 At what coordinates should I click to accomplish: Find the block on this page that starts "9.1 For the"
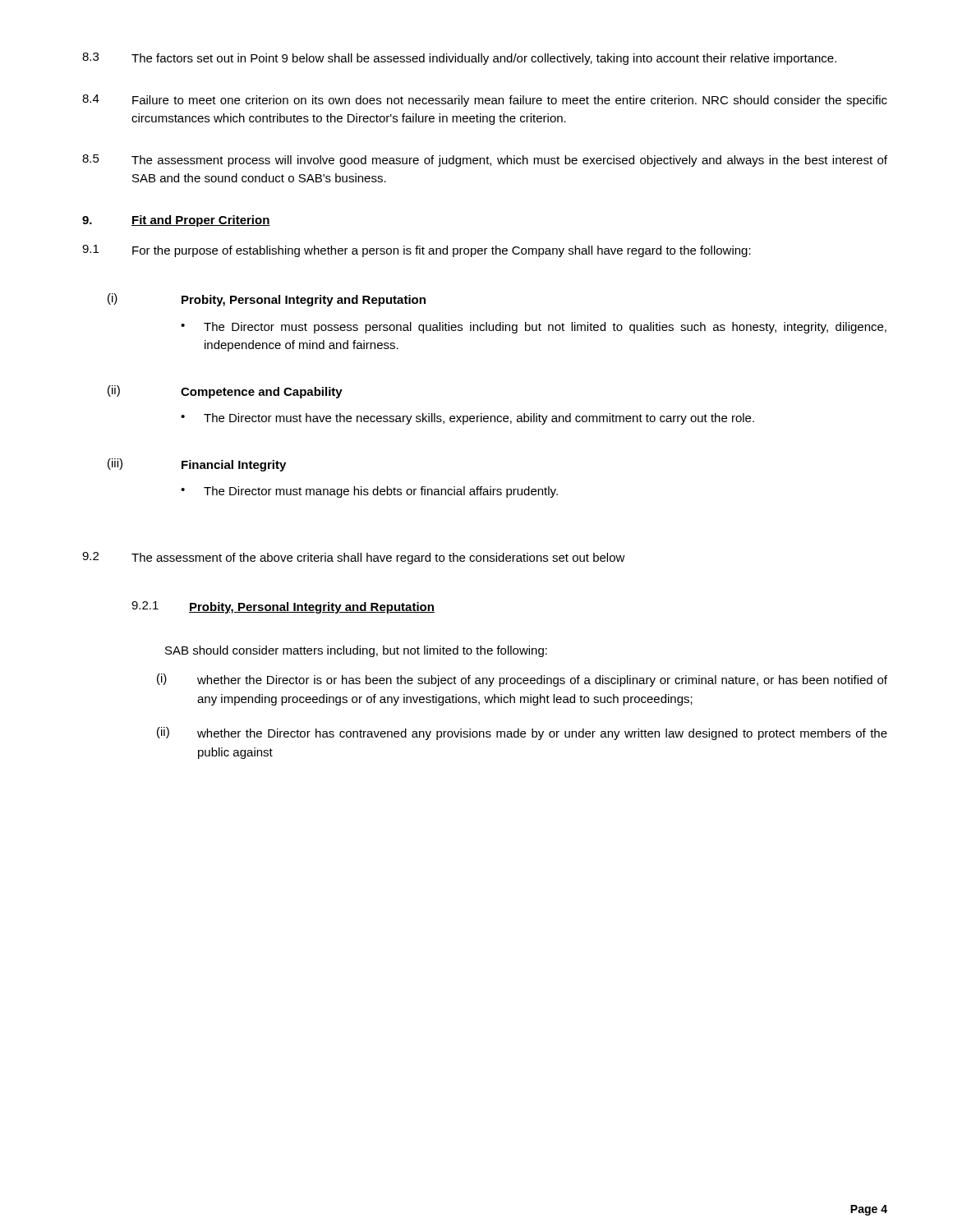485,250
